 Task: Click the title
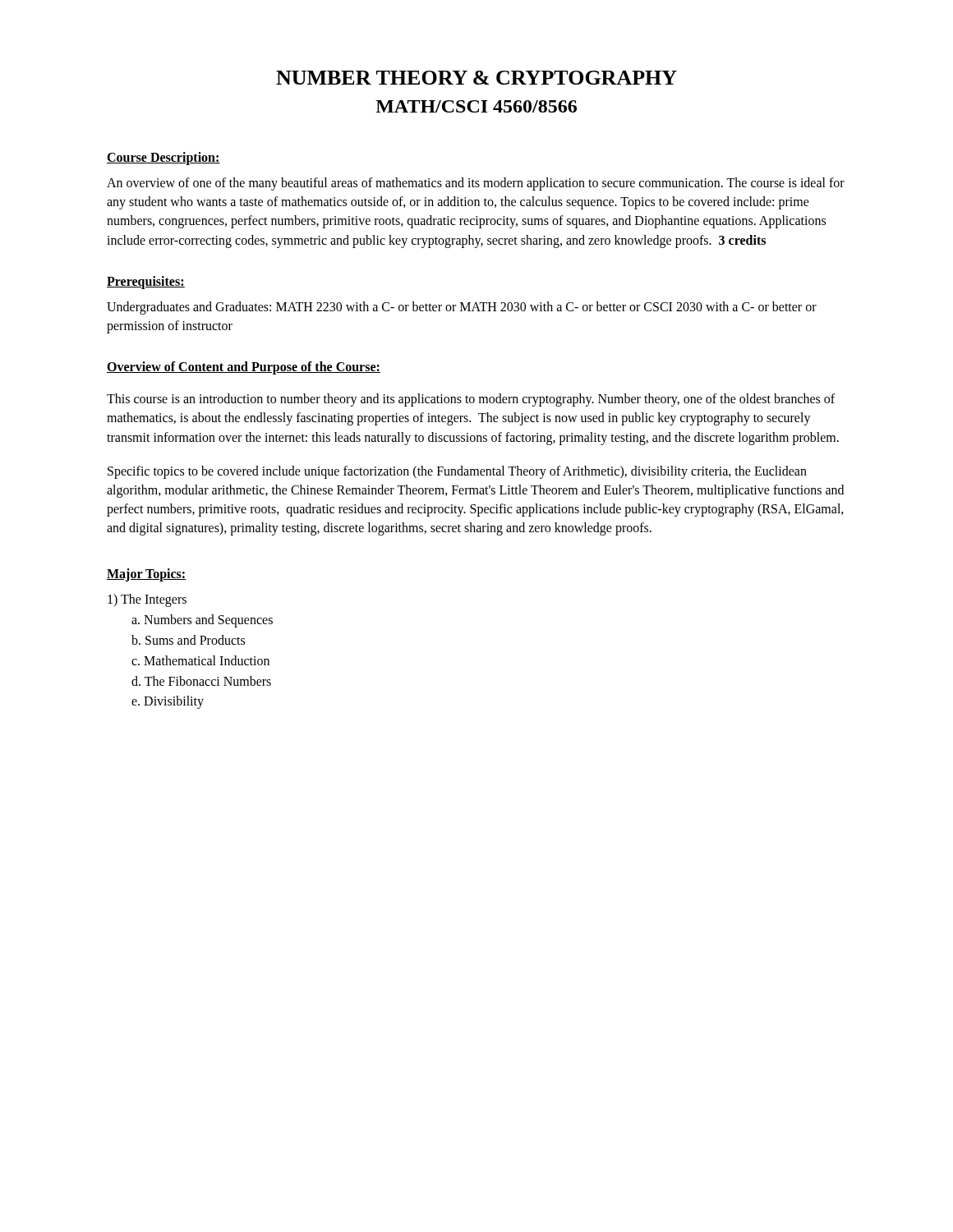[476, 92]
